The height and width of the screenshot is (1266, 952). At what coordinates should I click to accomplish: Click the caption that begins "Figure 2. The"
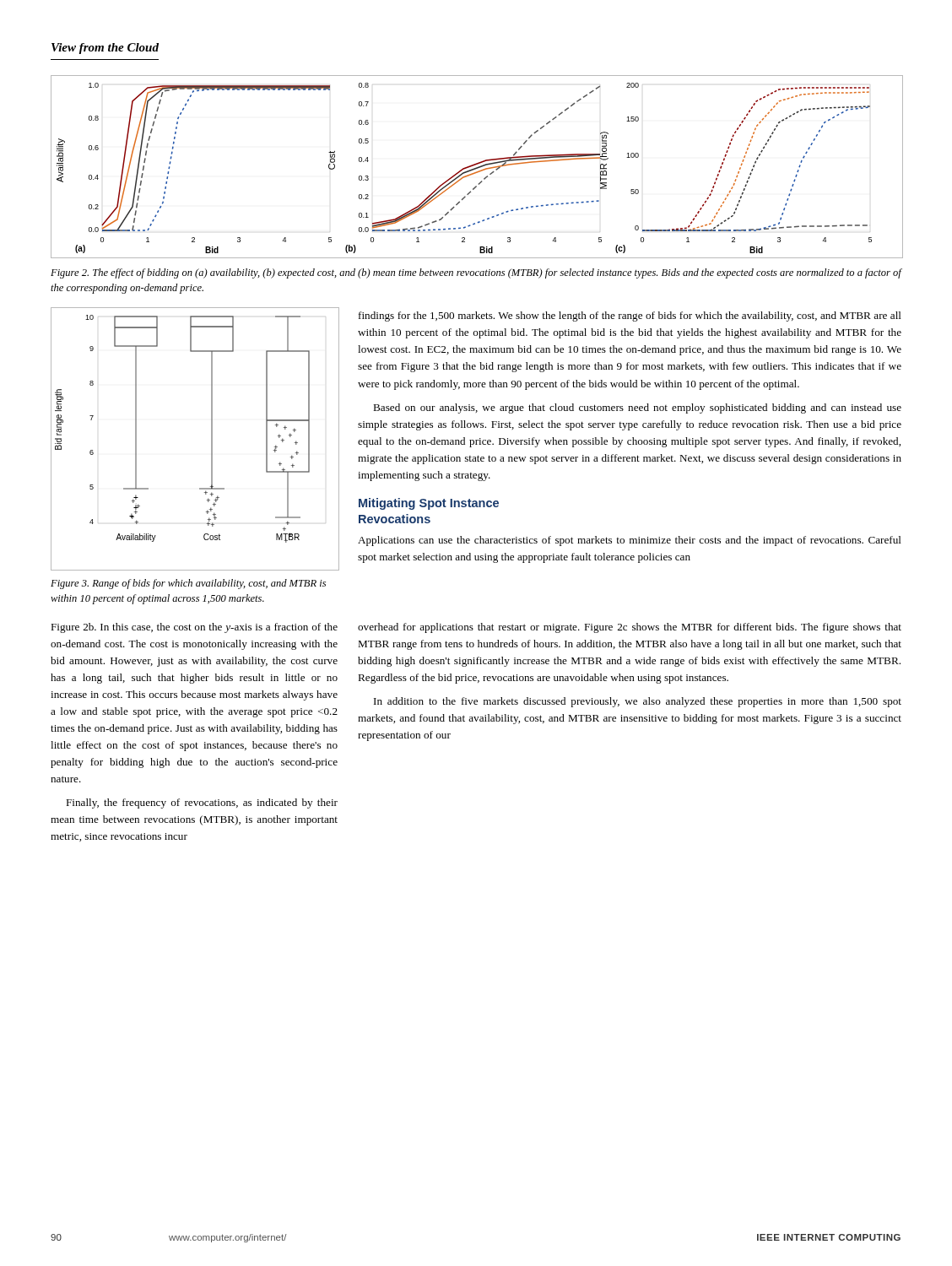tap(476, 280)
